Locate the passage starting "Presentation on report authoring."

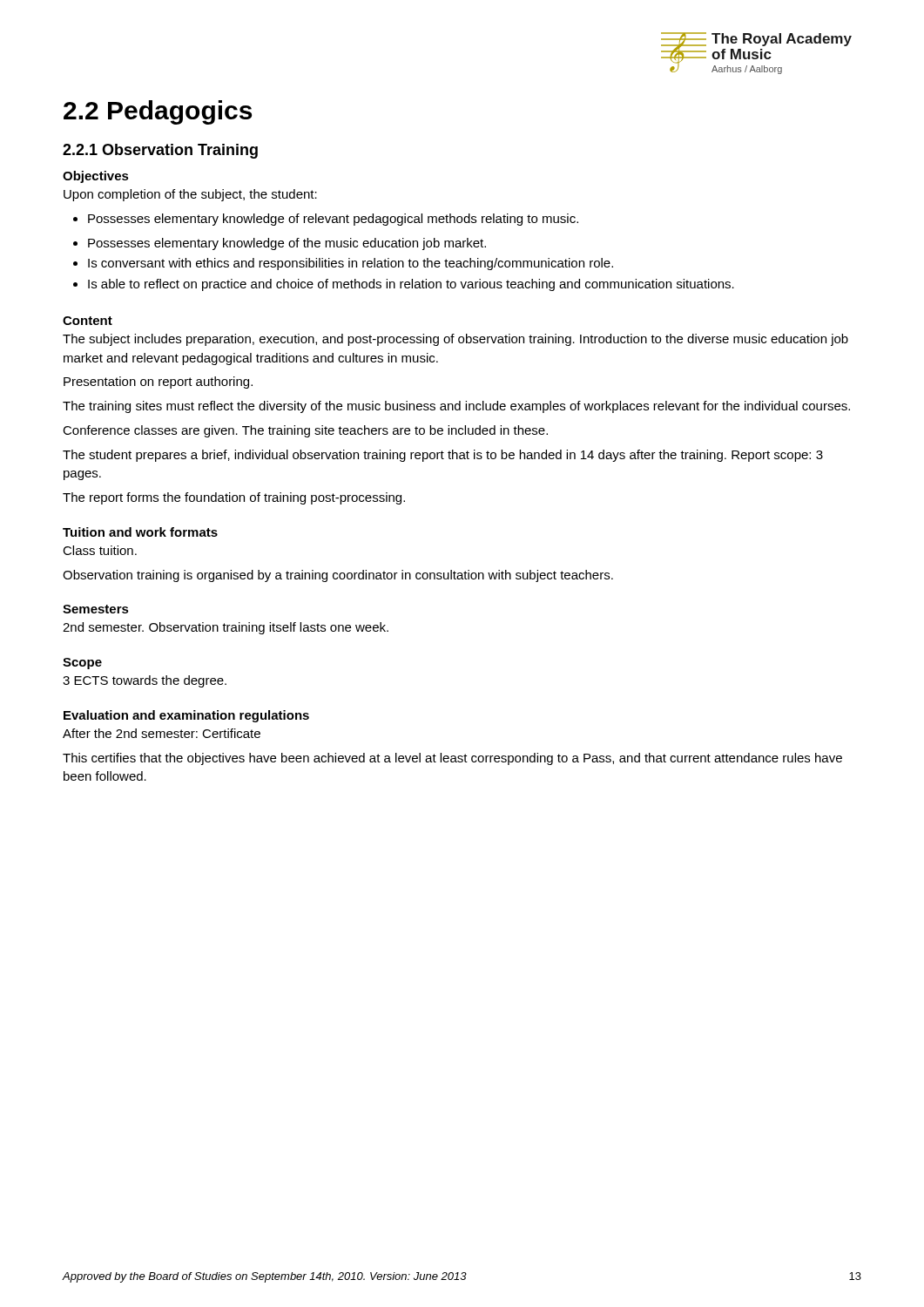pyautogui.click(x=158, y=383)
